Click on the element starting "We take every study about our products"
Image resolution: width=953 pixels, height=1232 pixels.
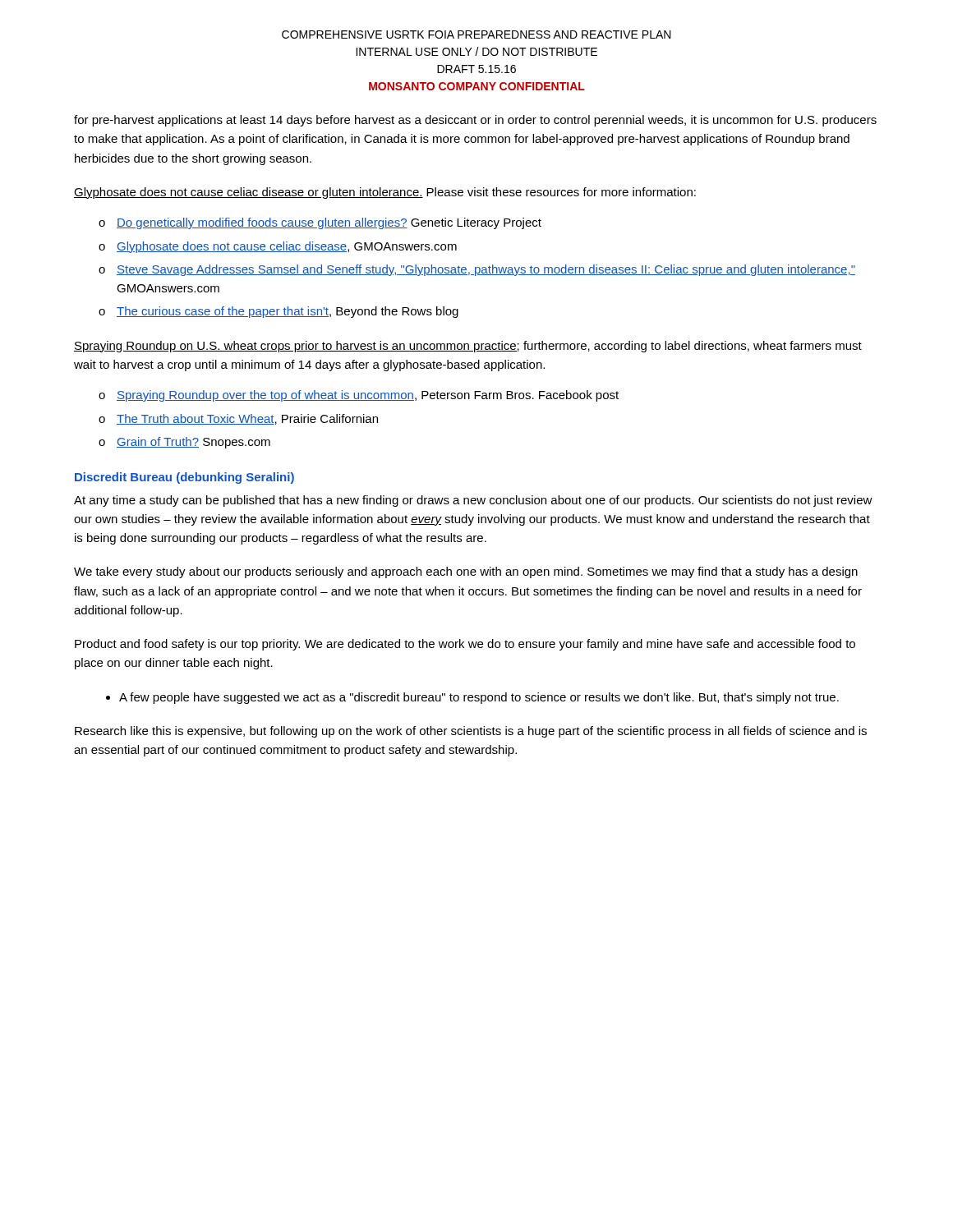(x=468, y=591)
